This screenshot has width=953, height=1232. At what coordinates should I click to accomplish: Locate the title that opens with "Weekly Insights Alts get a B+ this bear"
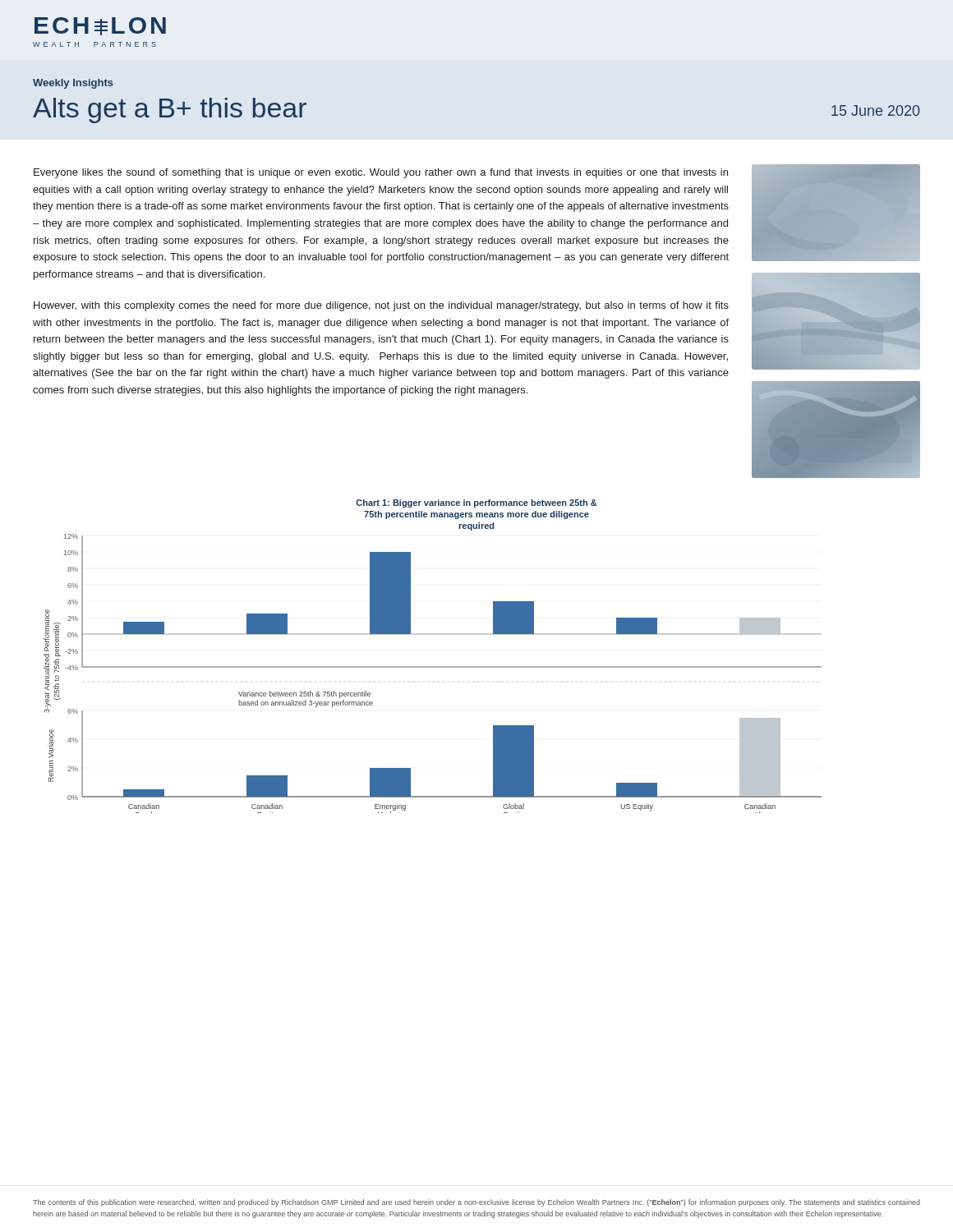(x=73, y=84)
